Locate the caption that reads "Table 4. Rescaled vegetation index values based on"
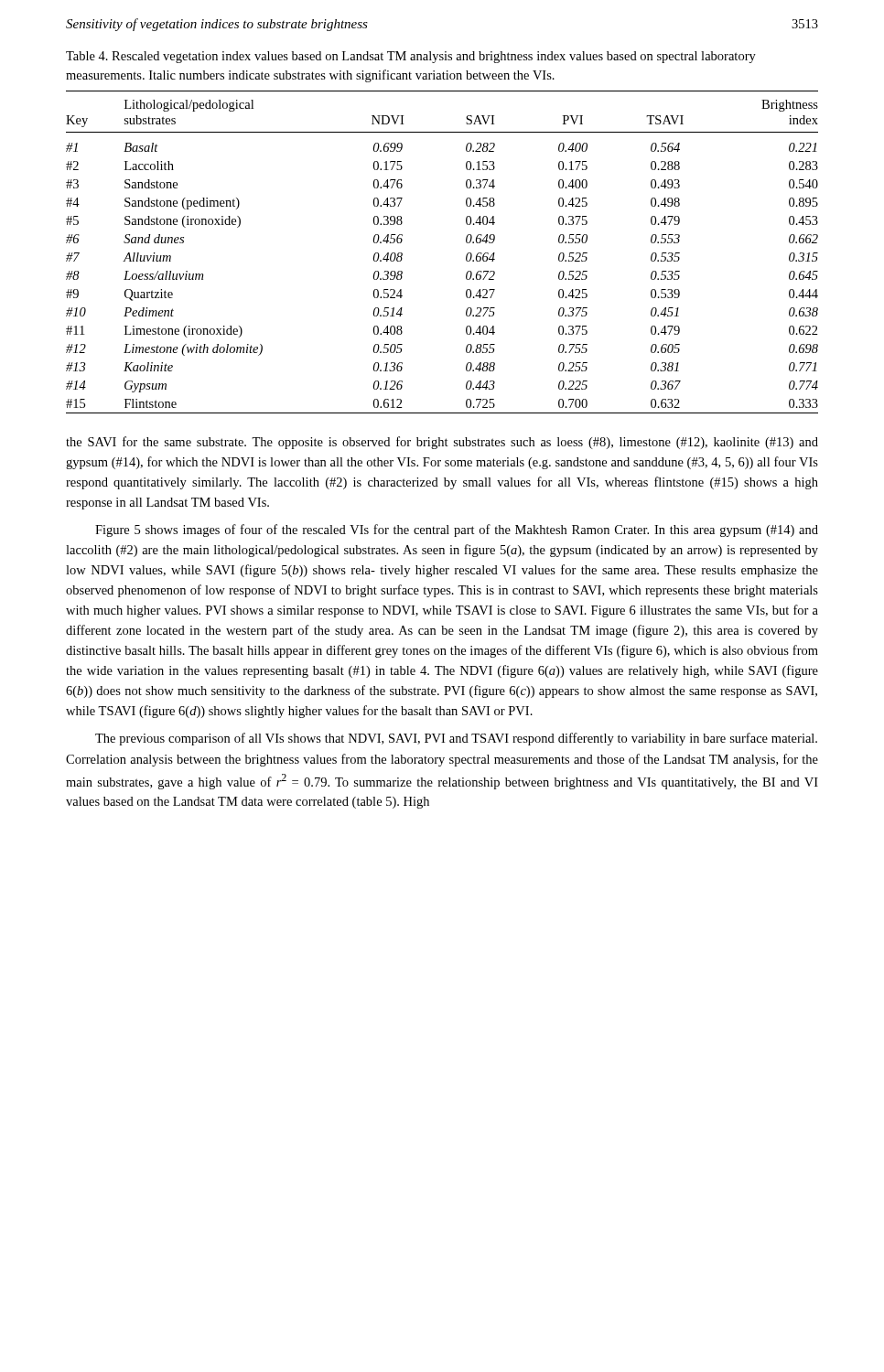The height and width of the screenshot is (1372, 884). point(411,65)
